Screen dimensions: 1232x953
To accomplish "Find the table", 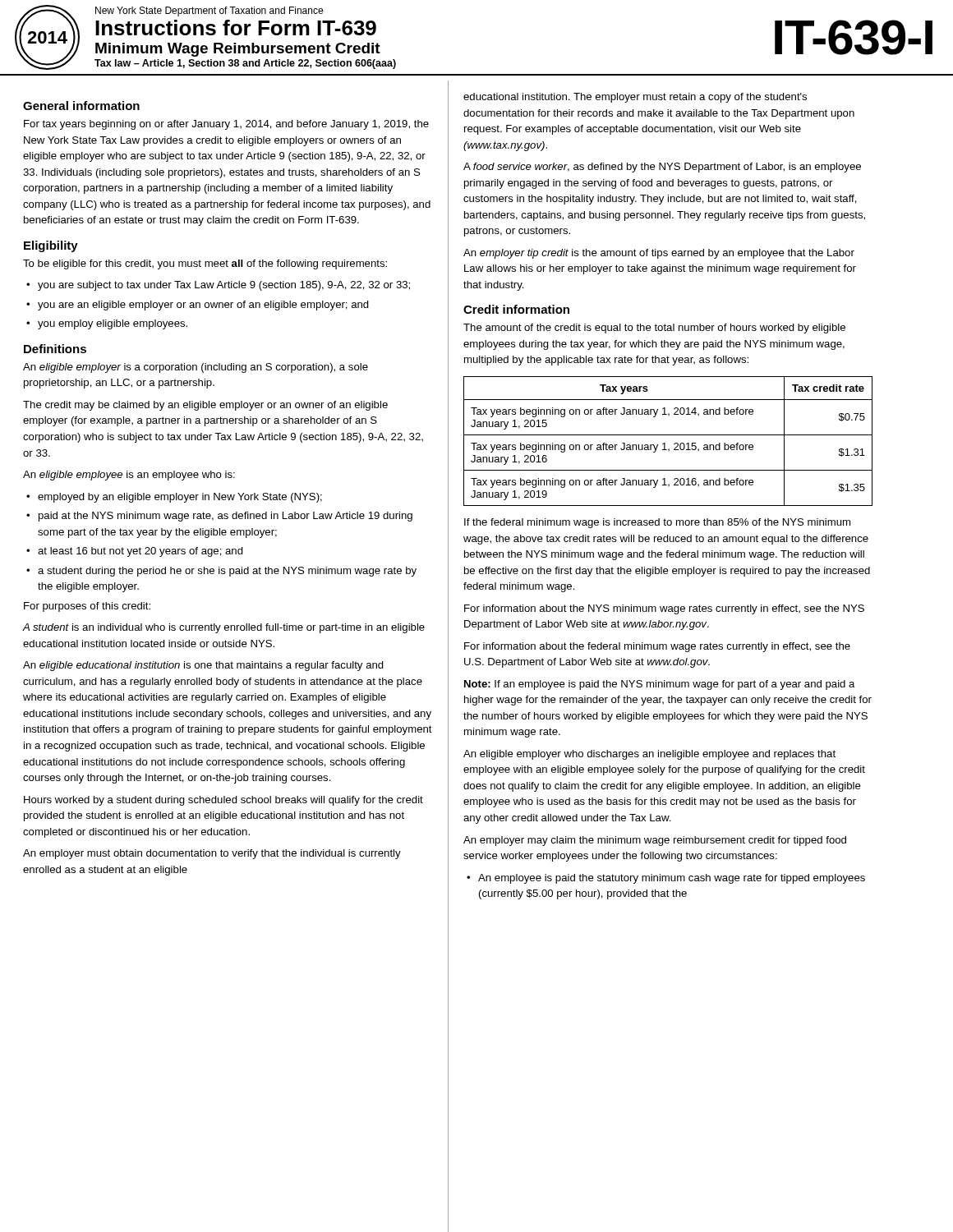I will point(668,441).
